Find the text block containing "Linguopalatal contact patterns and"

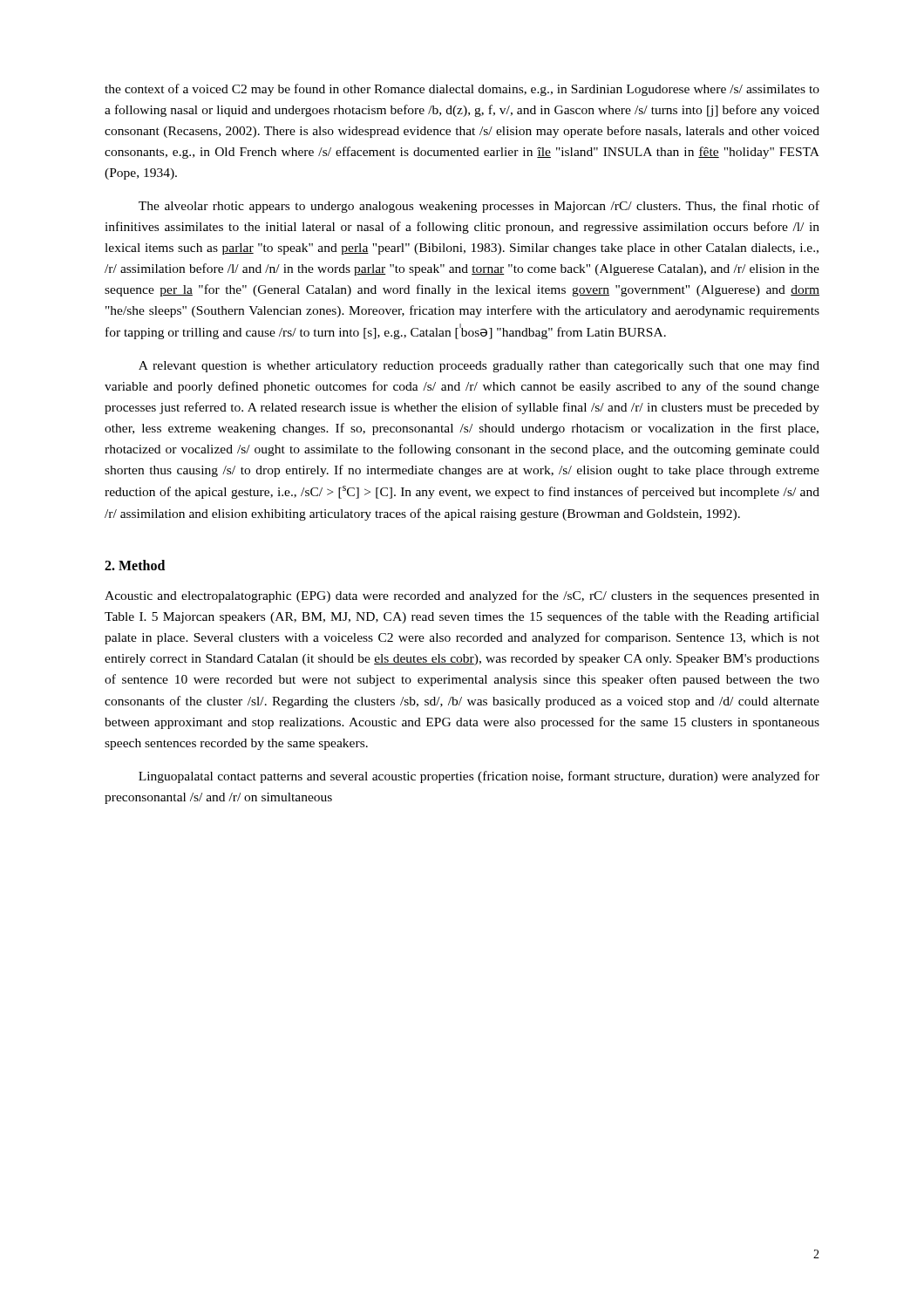coord(462,786)
